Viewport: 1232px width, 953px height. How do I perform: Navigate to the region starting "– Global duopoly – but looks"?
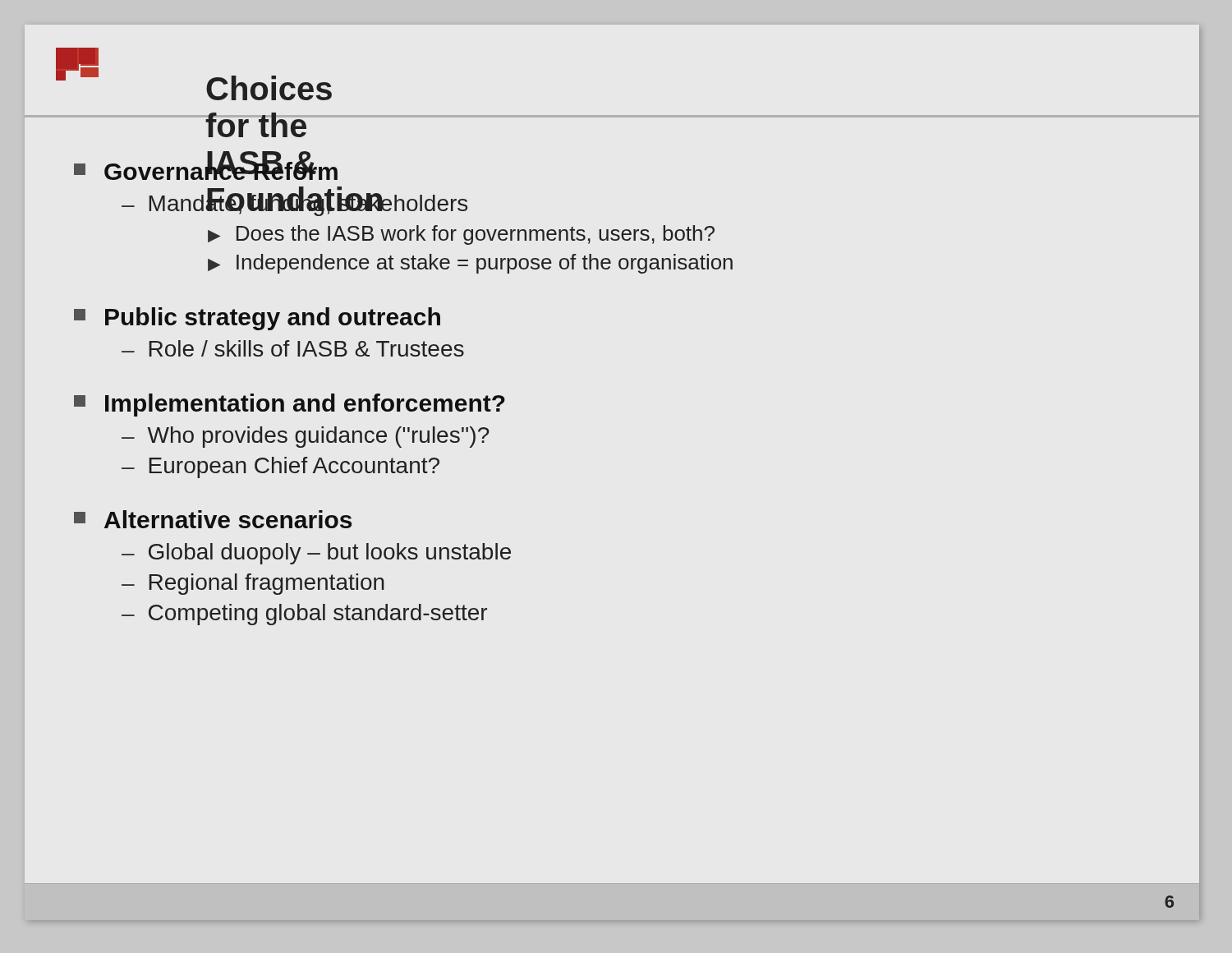[x=317, y=553]
